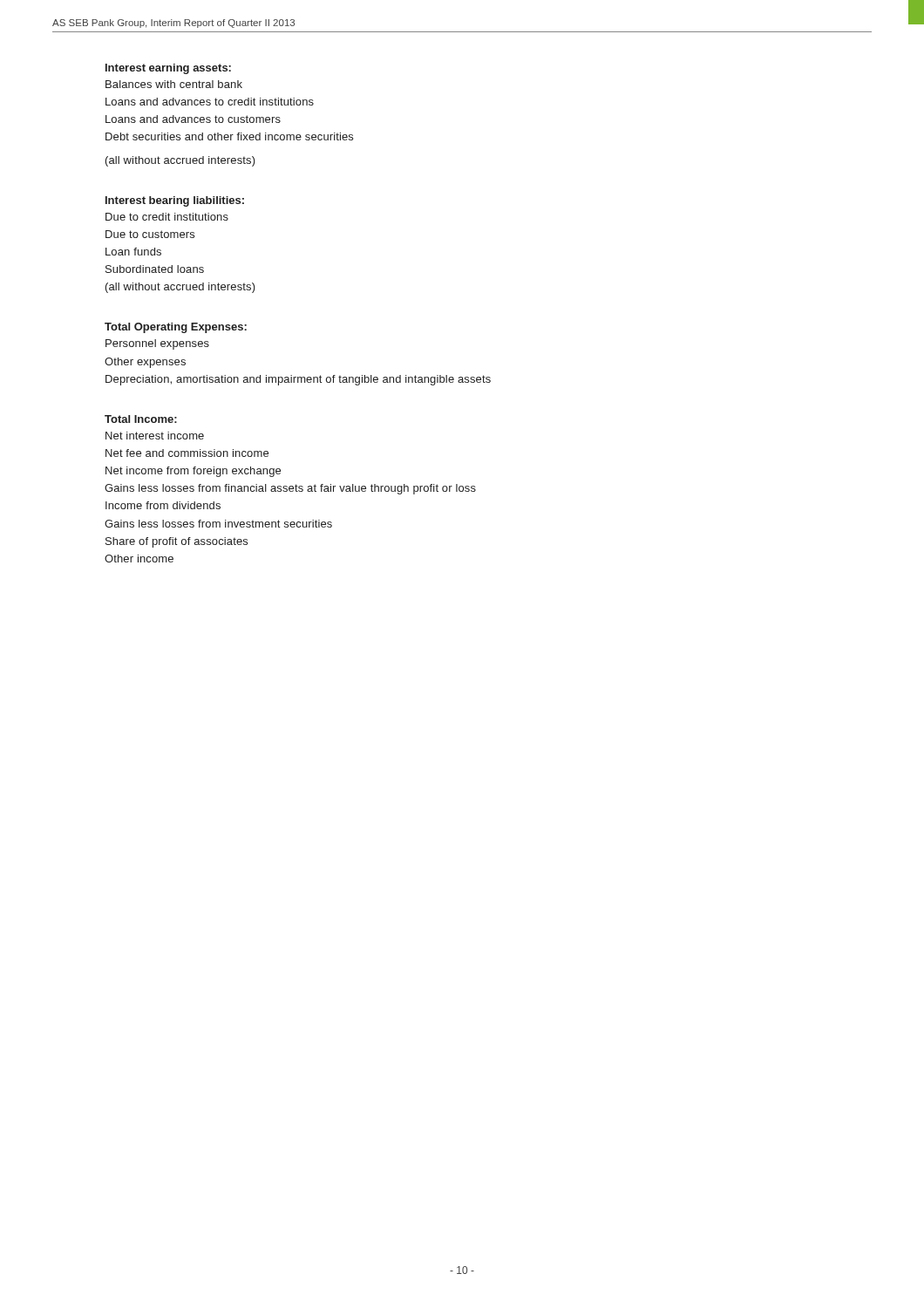Point to the text starting "Net fee and commission income"

coord(187,453)
